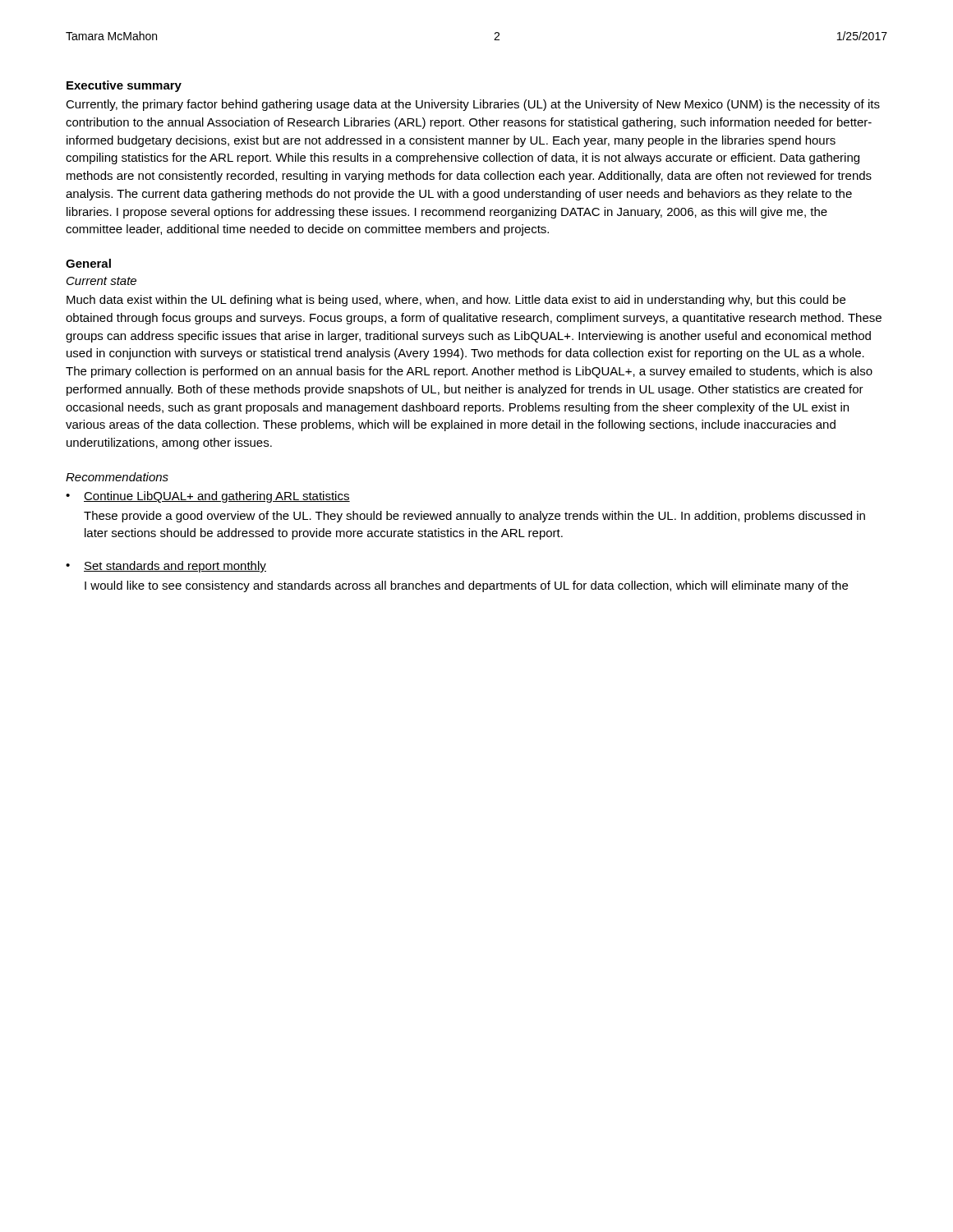Image resolution: width=953 pixels, height=1232 pixels.
Task: Point to the text starting "• Set standards and report monthly I"
Action: coord(476,576)
